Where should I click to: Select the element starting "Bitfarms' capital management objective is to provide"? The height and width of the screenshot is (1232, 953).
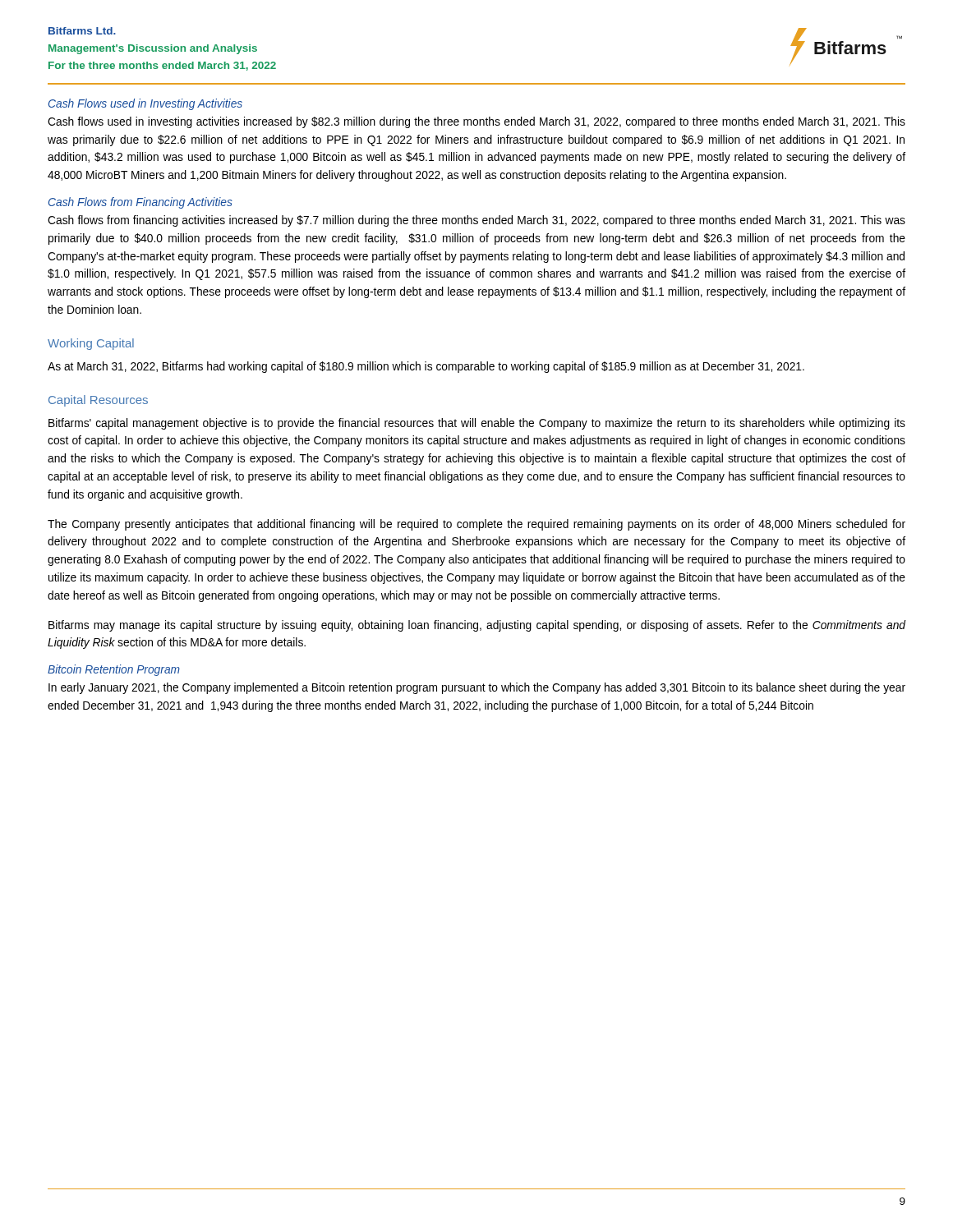tap(476, 459)
